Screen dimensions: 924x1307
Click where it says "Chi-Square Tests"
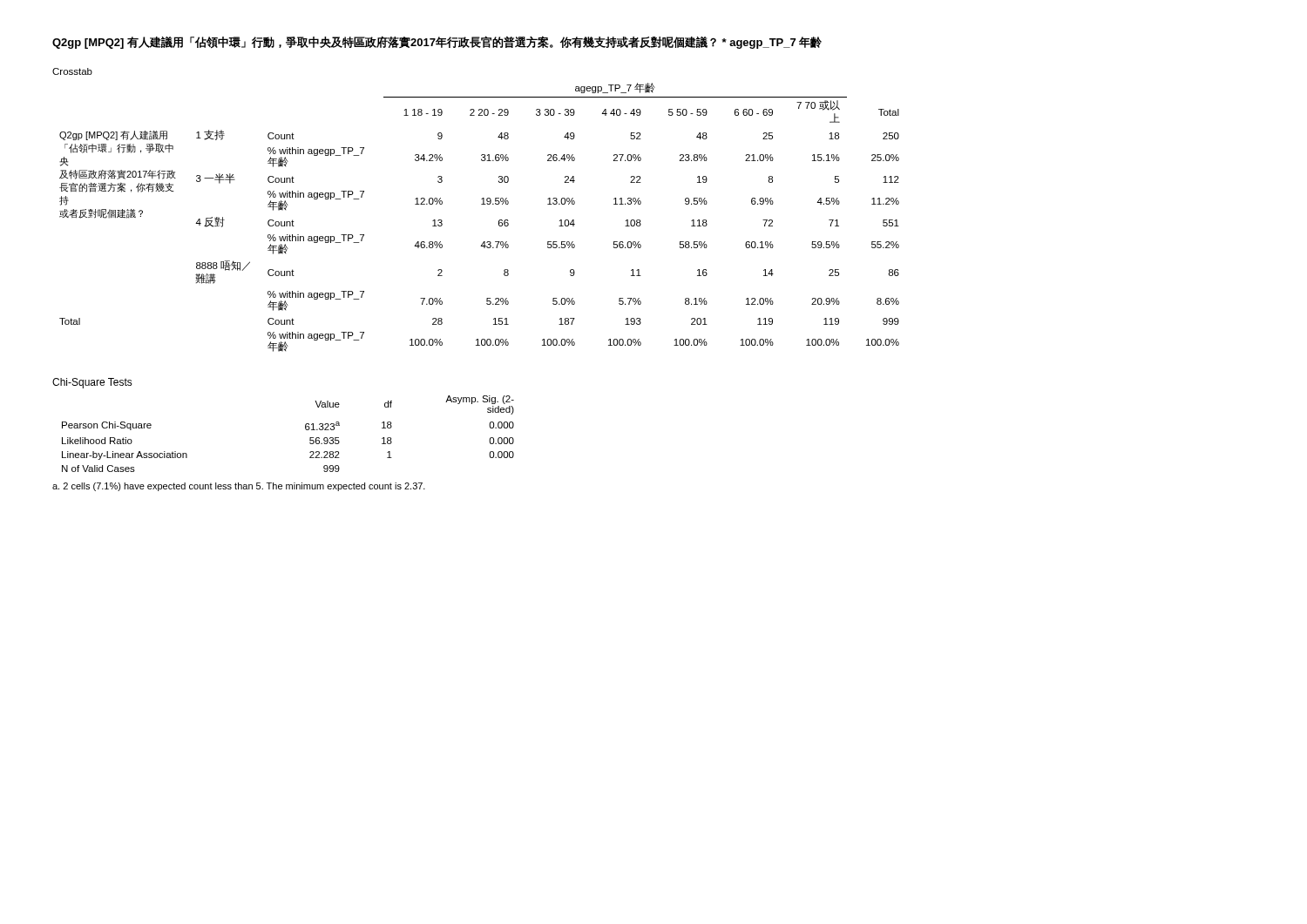click(x=92, y=382)
